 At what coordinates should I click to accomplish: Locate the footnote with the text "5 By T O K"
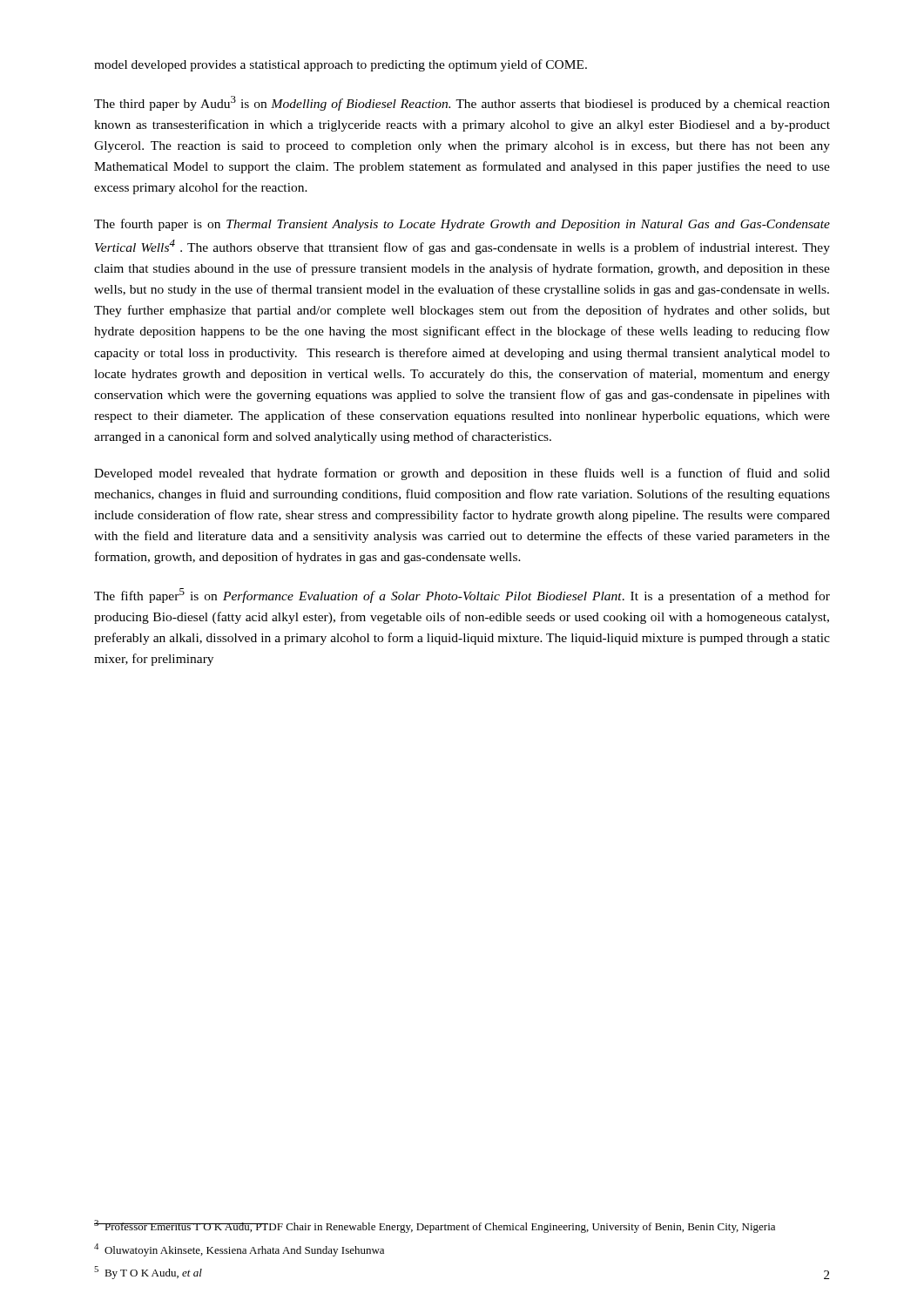[148, 1271]
